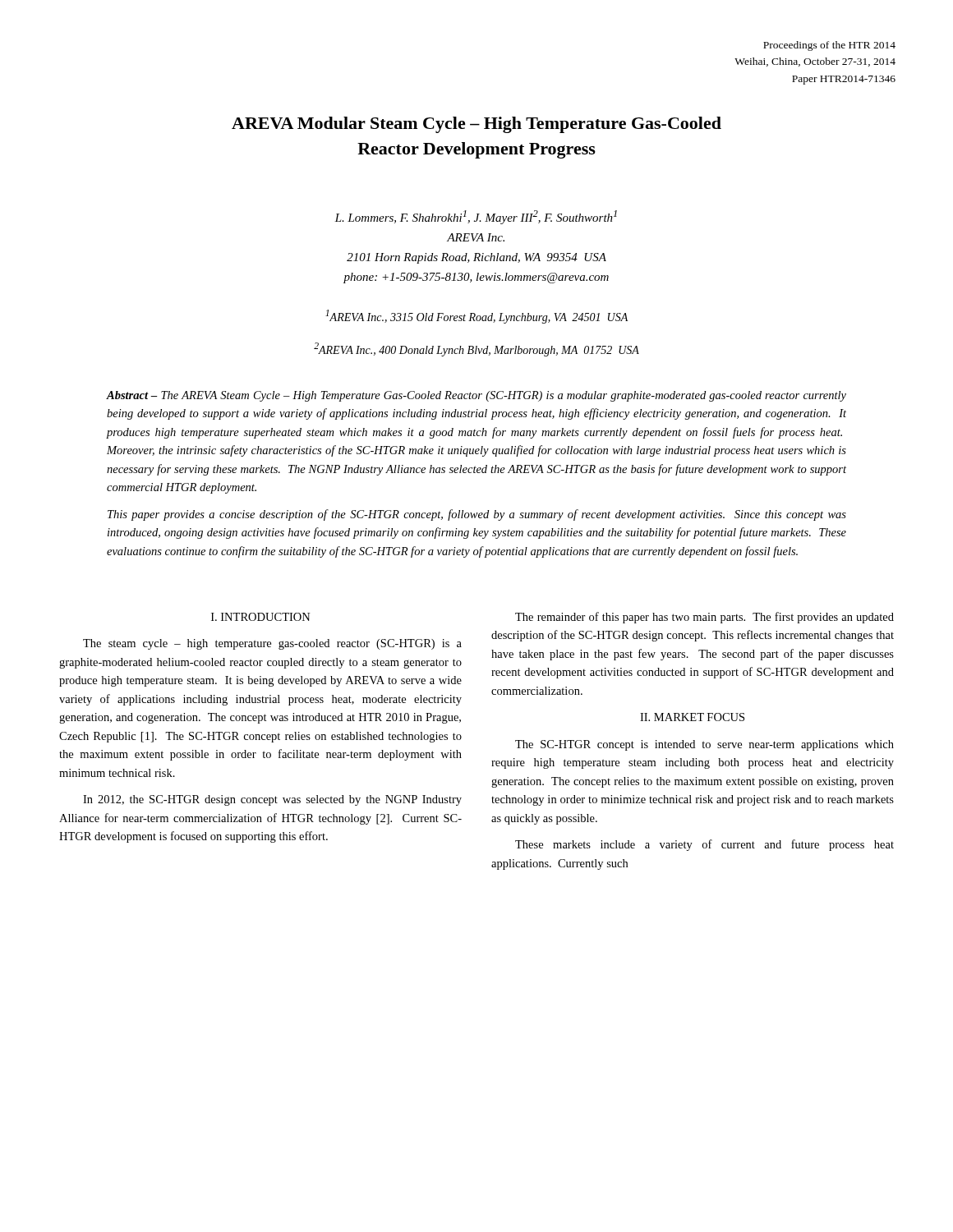
Task: Find the block starting "AREVA Modular Steam Cycle – High Temperature"
Action: point(476,136)
